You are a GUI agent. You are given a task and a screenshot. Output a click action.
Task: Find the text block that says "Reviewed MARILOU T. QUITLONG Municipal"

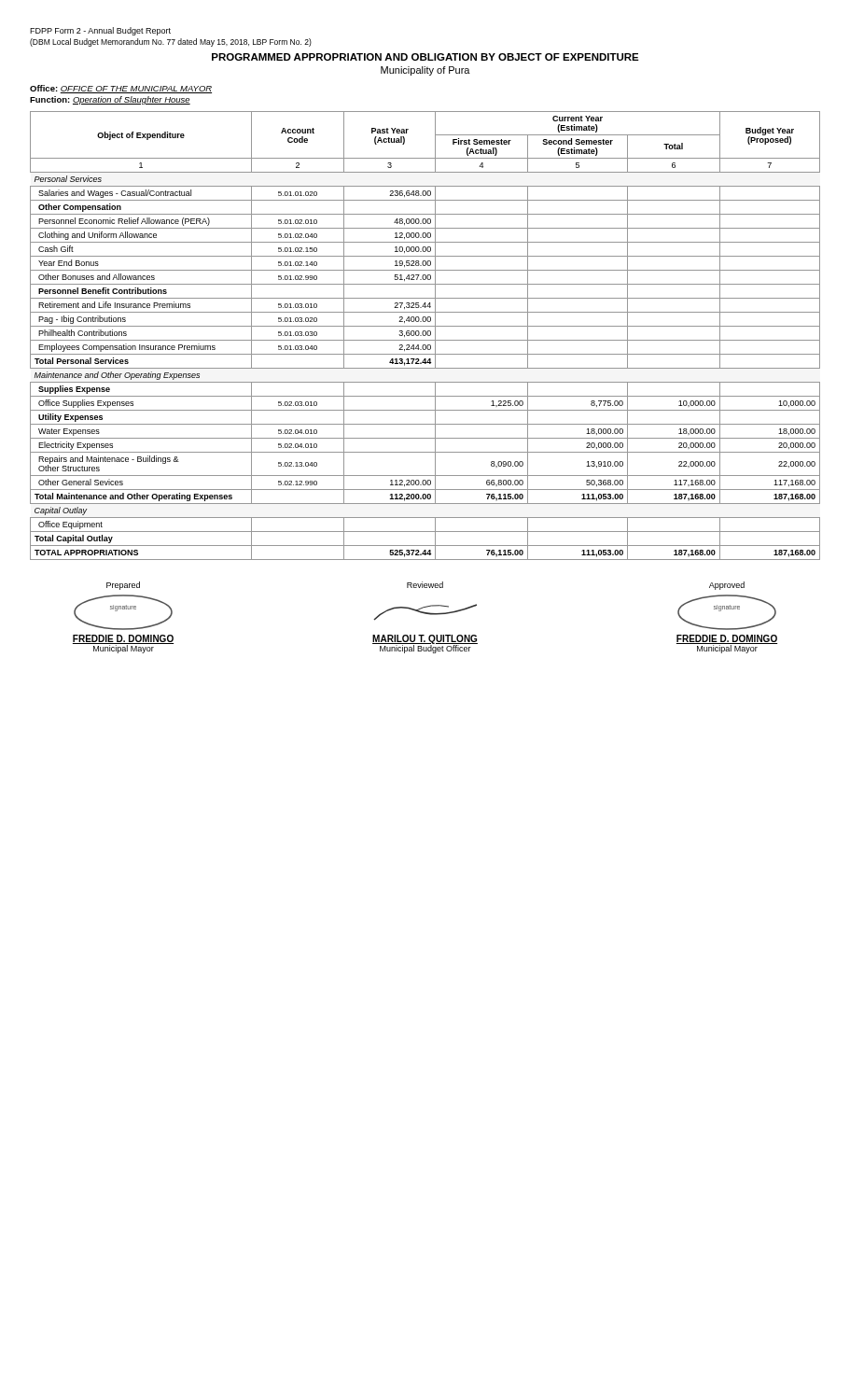pos(425,617)
